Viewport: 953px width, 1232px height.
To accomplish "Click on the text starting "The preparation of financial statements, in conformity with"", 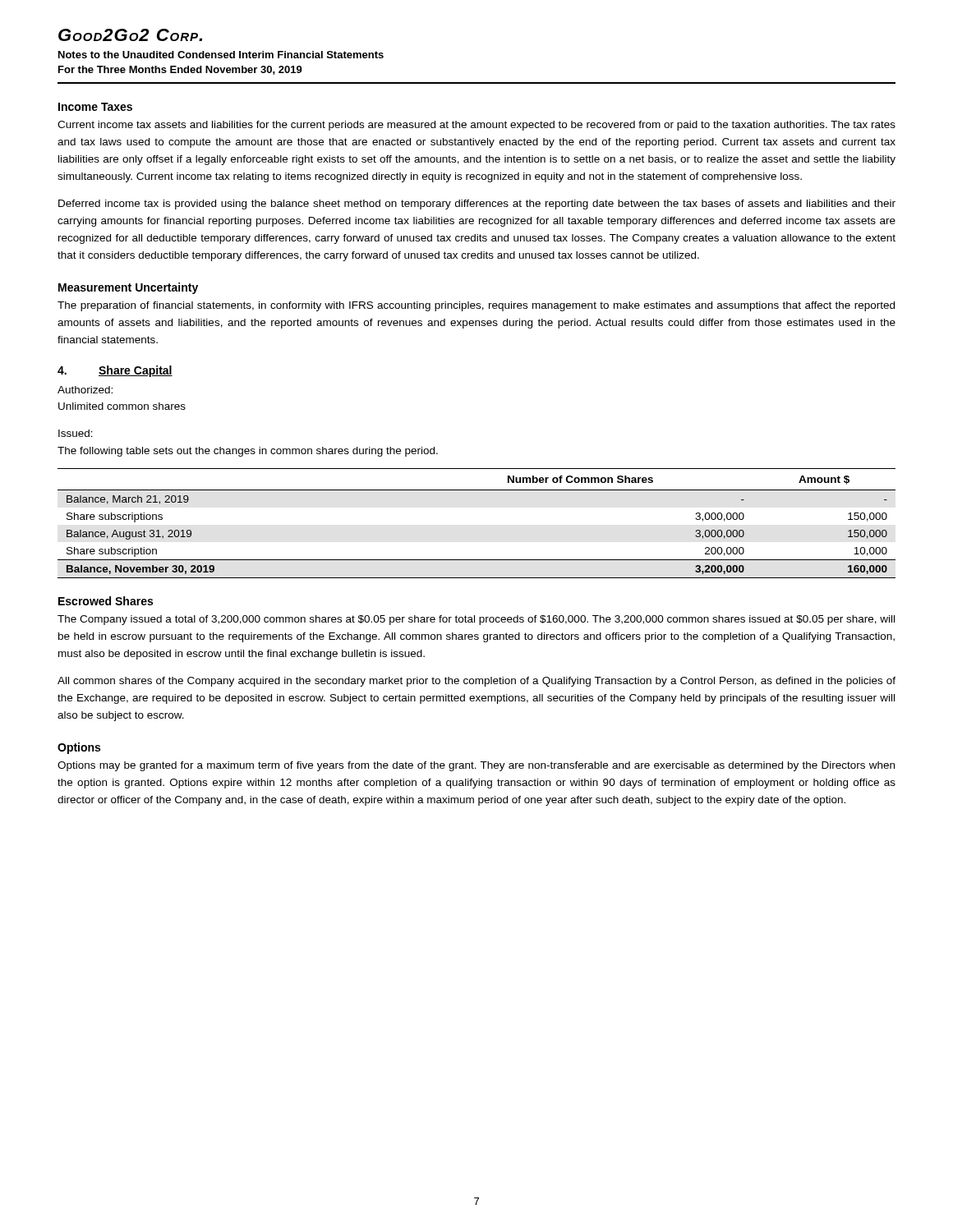I will click(x=476, y=322).
